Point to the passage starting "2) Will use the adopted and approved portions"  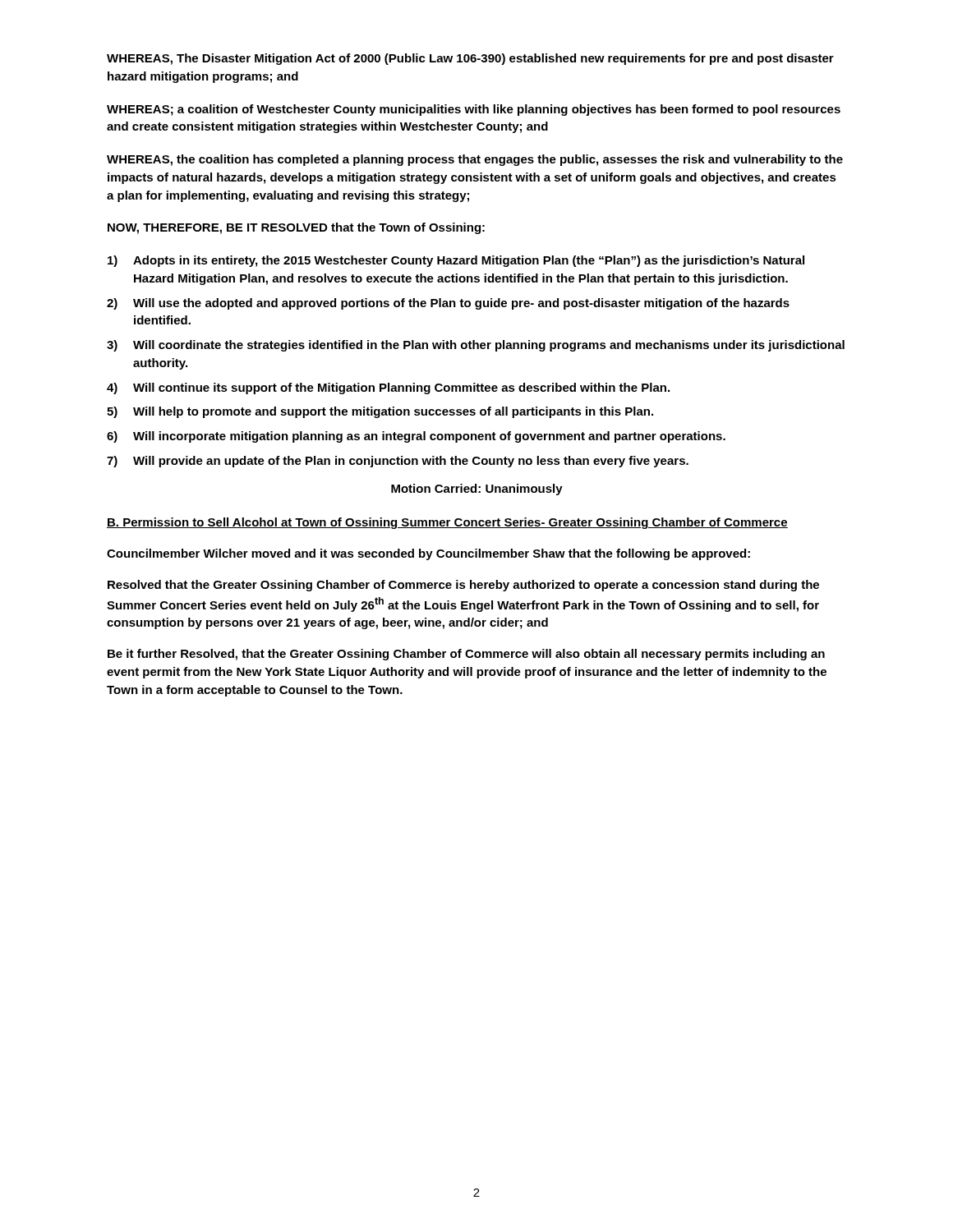(476, 311)
